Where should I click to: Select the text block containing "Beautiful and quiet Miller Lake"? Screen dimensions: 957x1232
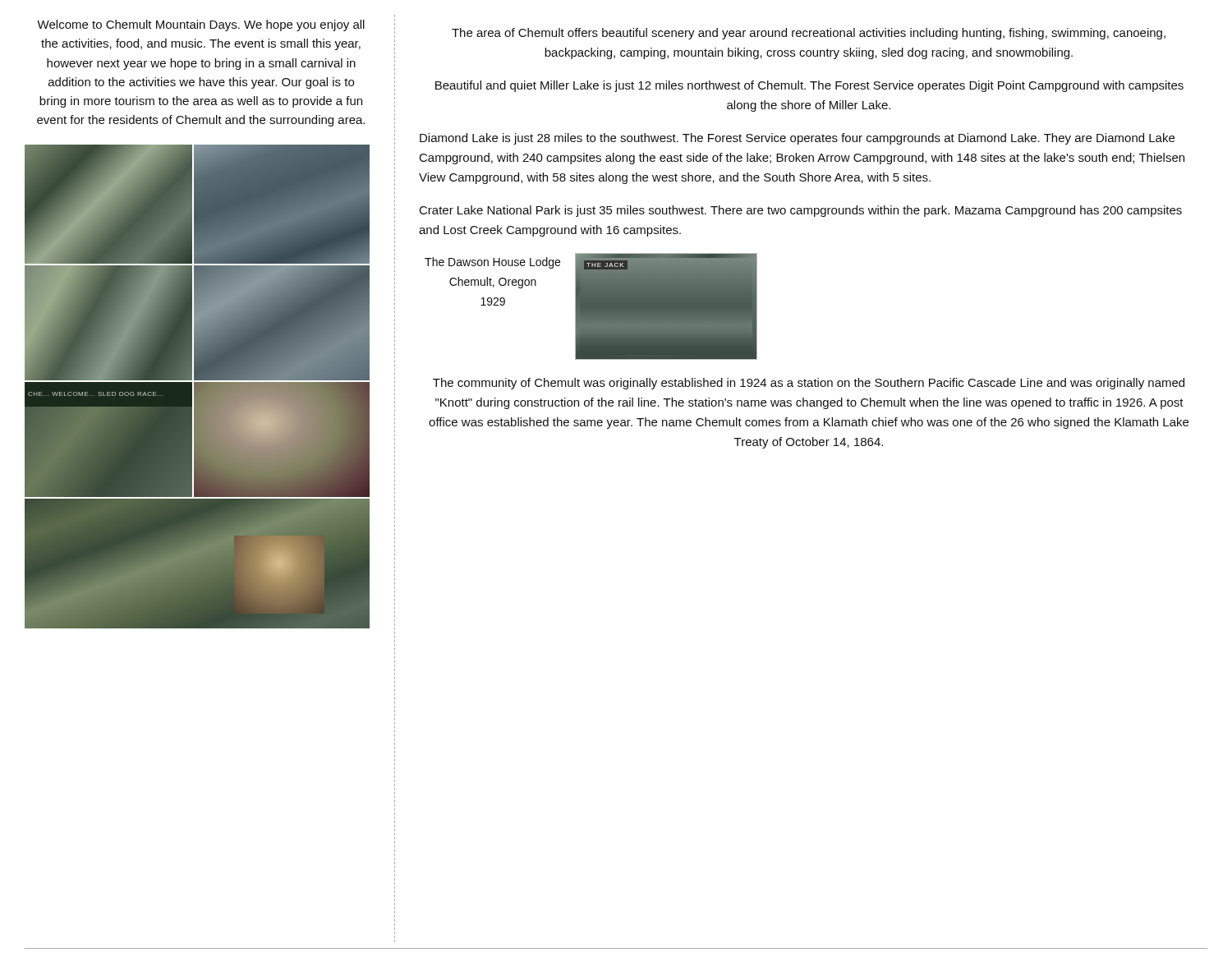pyautogui.click(x=809, y=95)
